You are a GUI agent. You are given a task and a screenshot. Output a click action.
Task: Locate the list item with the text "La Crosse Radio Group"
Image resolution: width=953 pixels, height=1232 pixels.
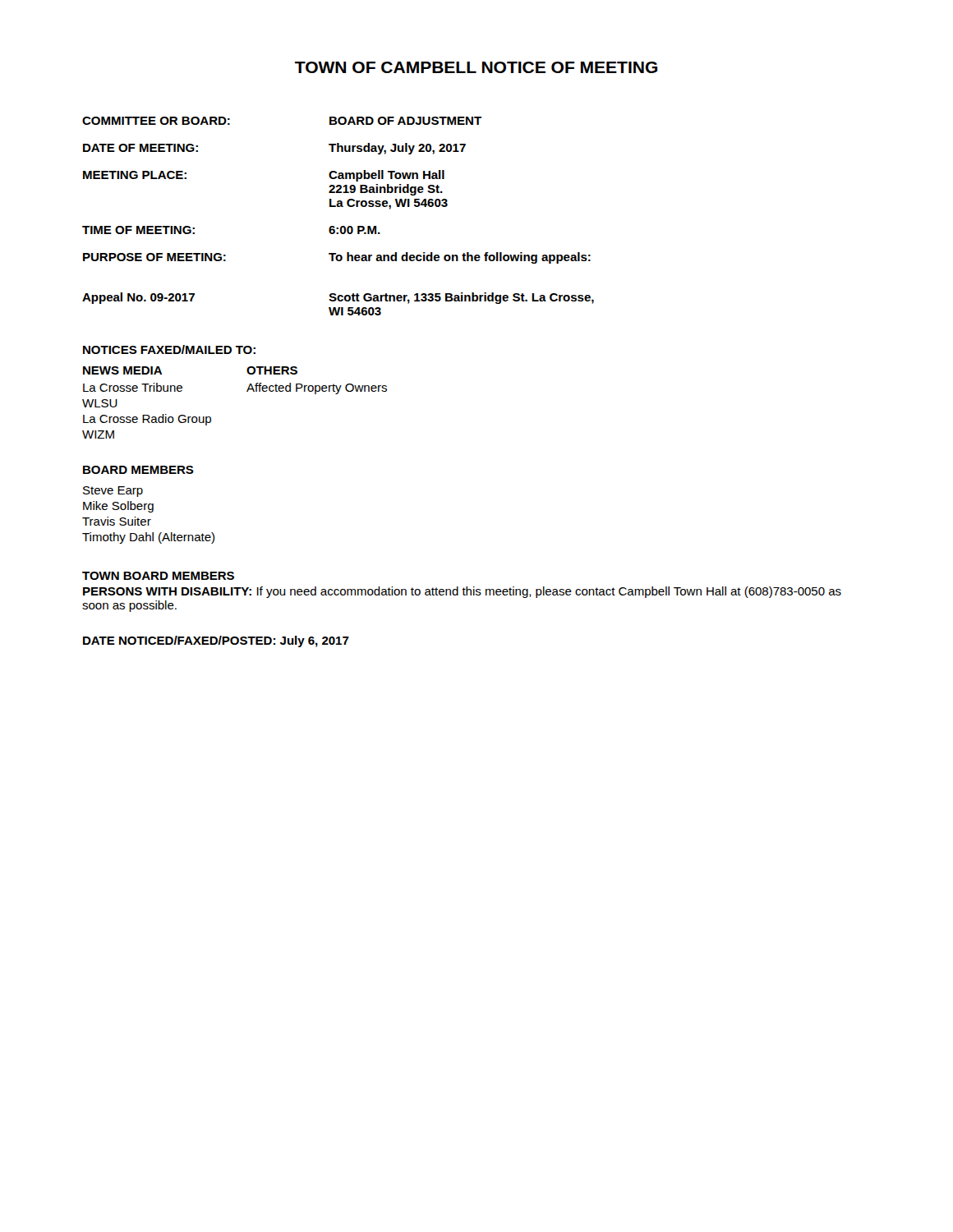(147, 418)
